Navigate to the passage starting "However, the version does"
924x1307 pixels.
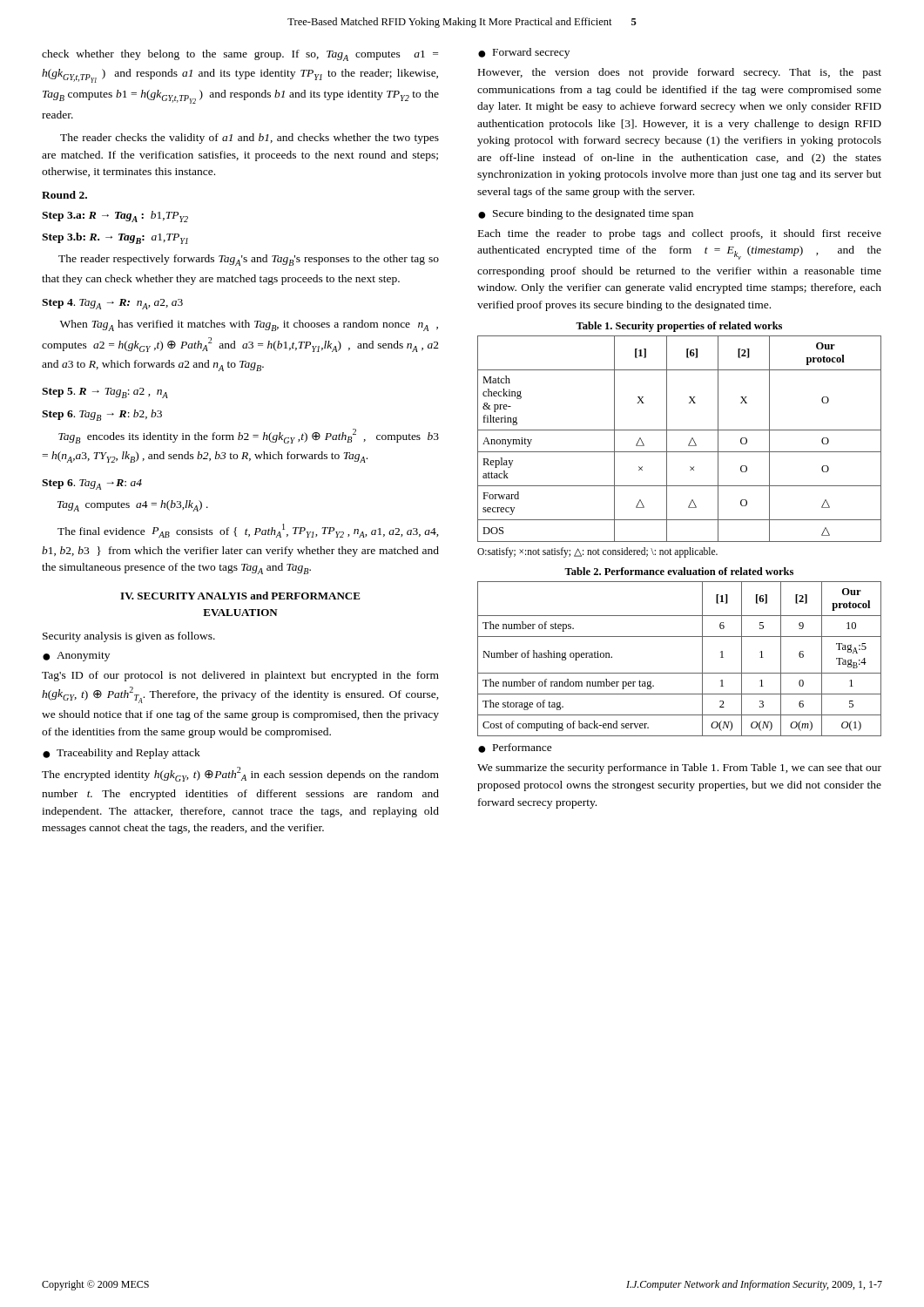coord(679,132)
